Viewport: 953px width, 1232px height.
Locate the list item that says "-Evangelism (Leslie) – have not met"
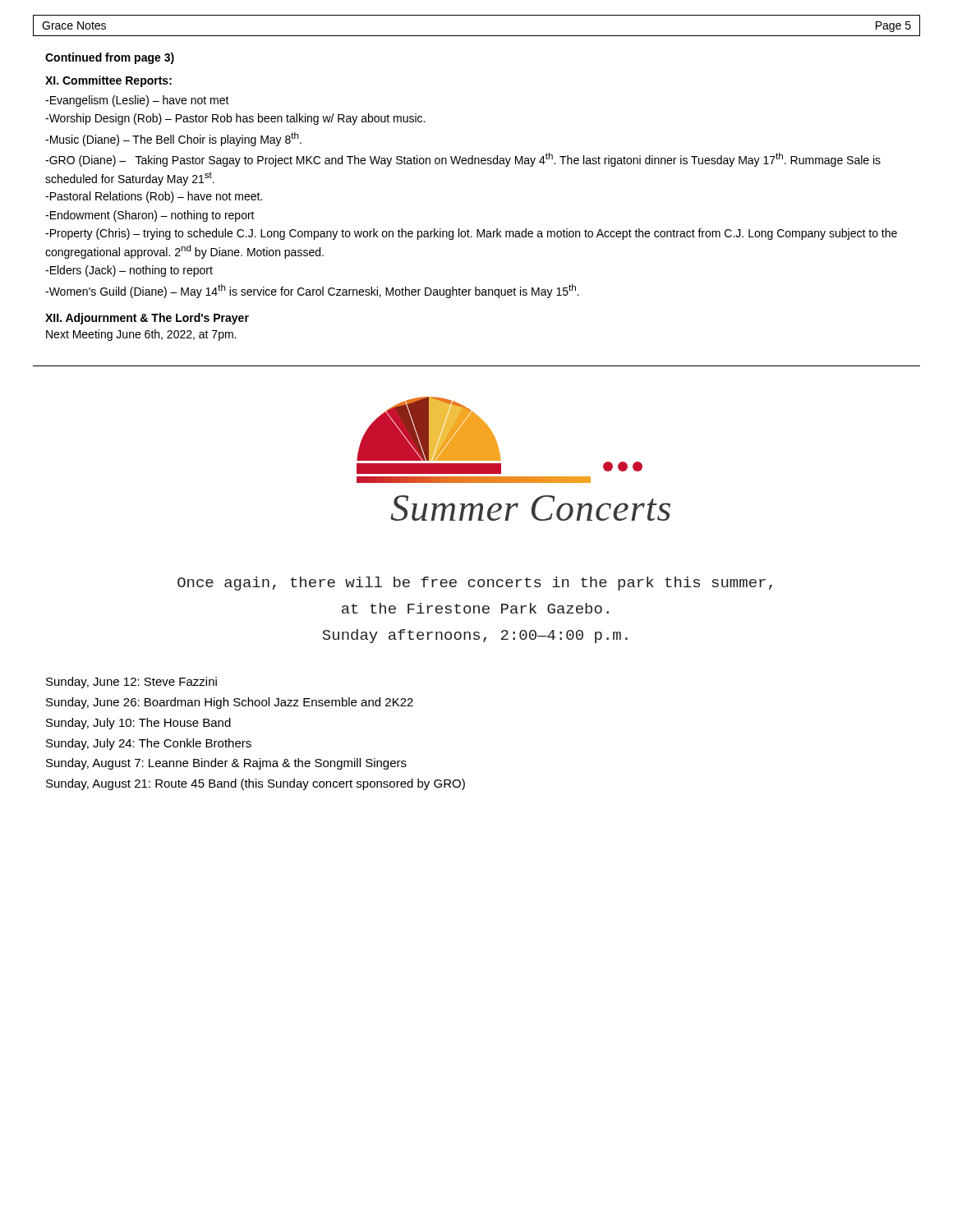click(137, 100)
